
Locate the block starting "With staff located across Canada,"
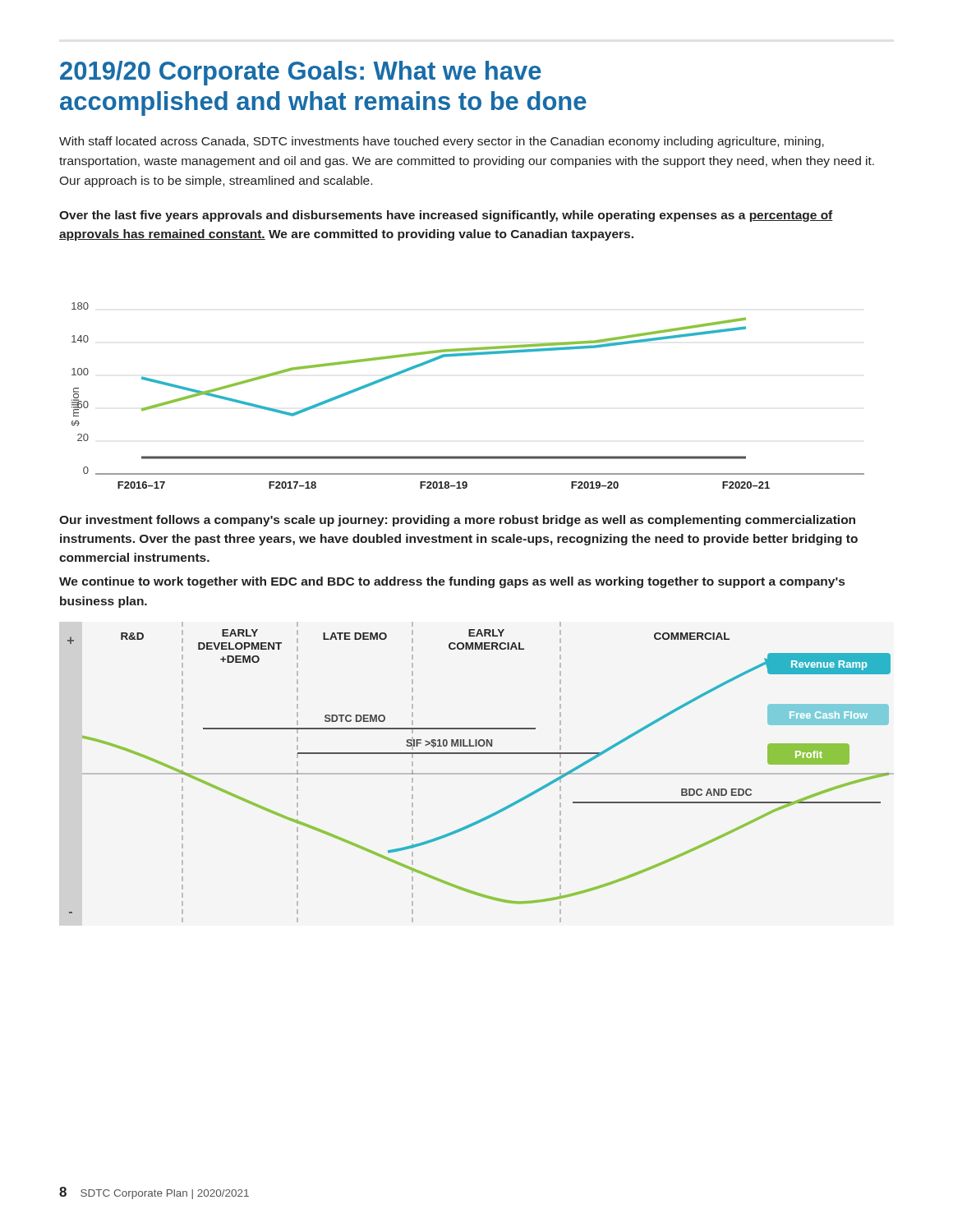pyautogui.click(x=467, y=161)
